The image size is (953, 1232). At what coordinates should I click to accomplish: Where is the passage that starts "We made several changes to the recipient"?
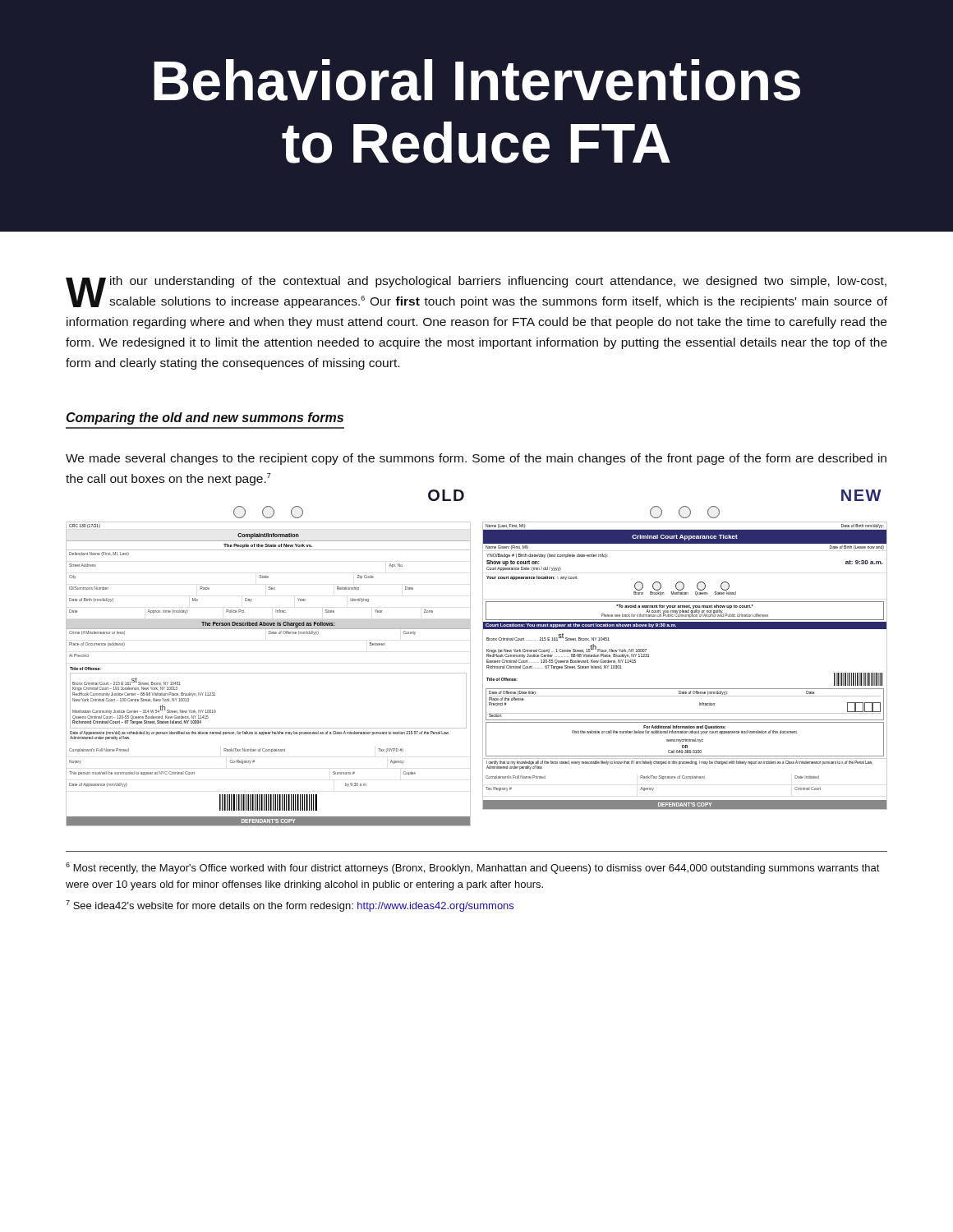point(476,468)
